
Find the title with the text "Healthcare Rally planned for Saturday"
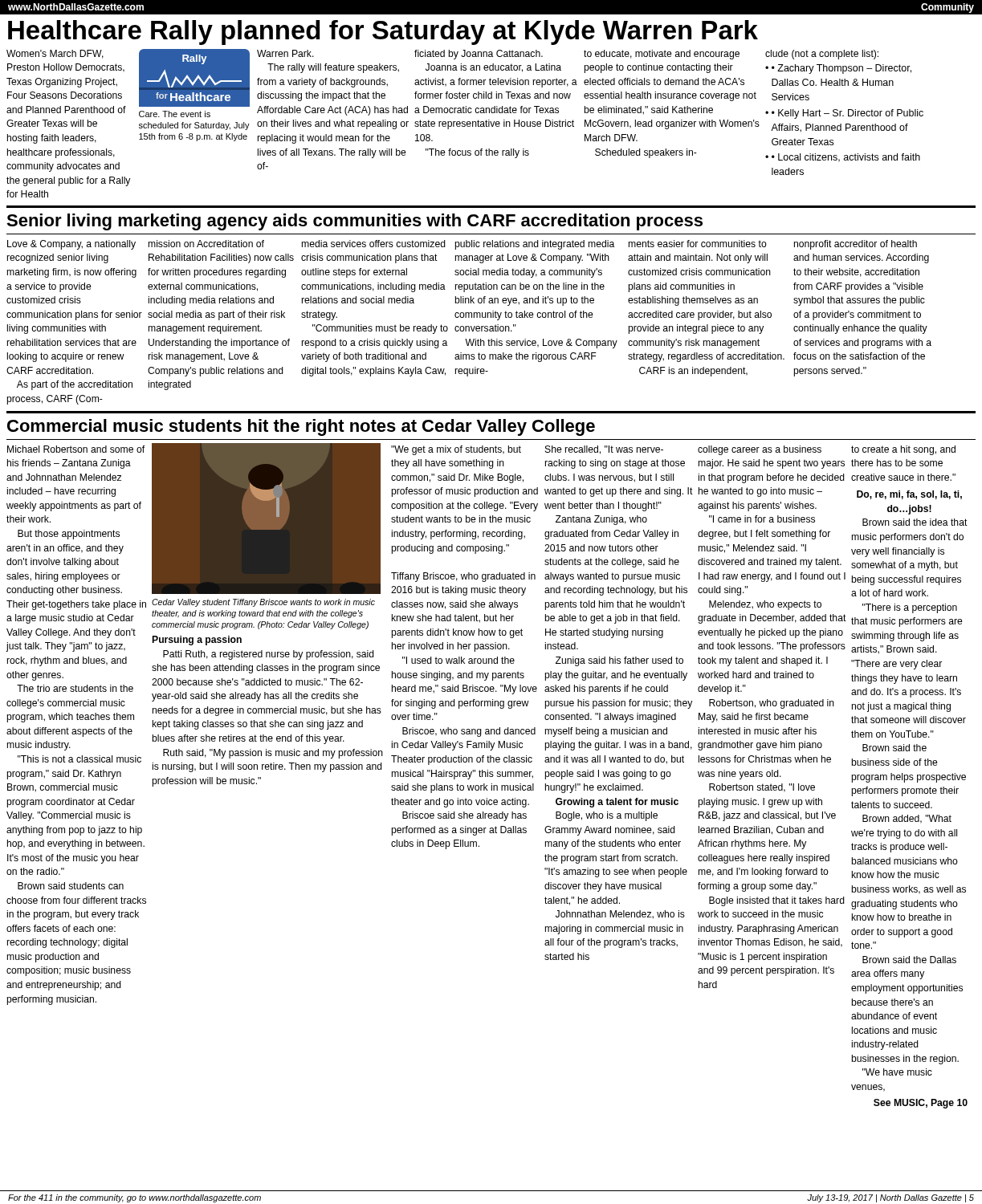(x=382, y=30)
